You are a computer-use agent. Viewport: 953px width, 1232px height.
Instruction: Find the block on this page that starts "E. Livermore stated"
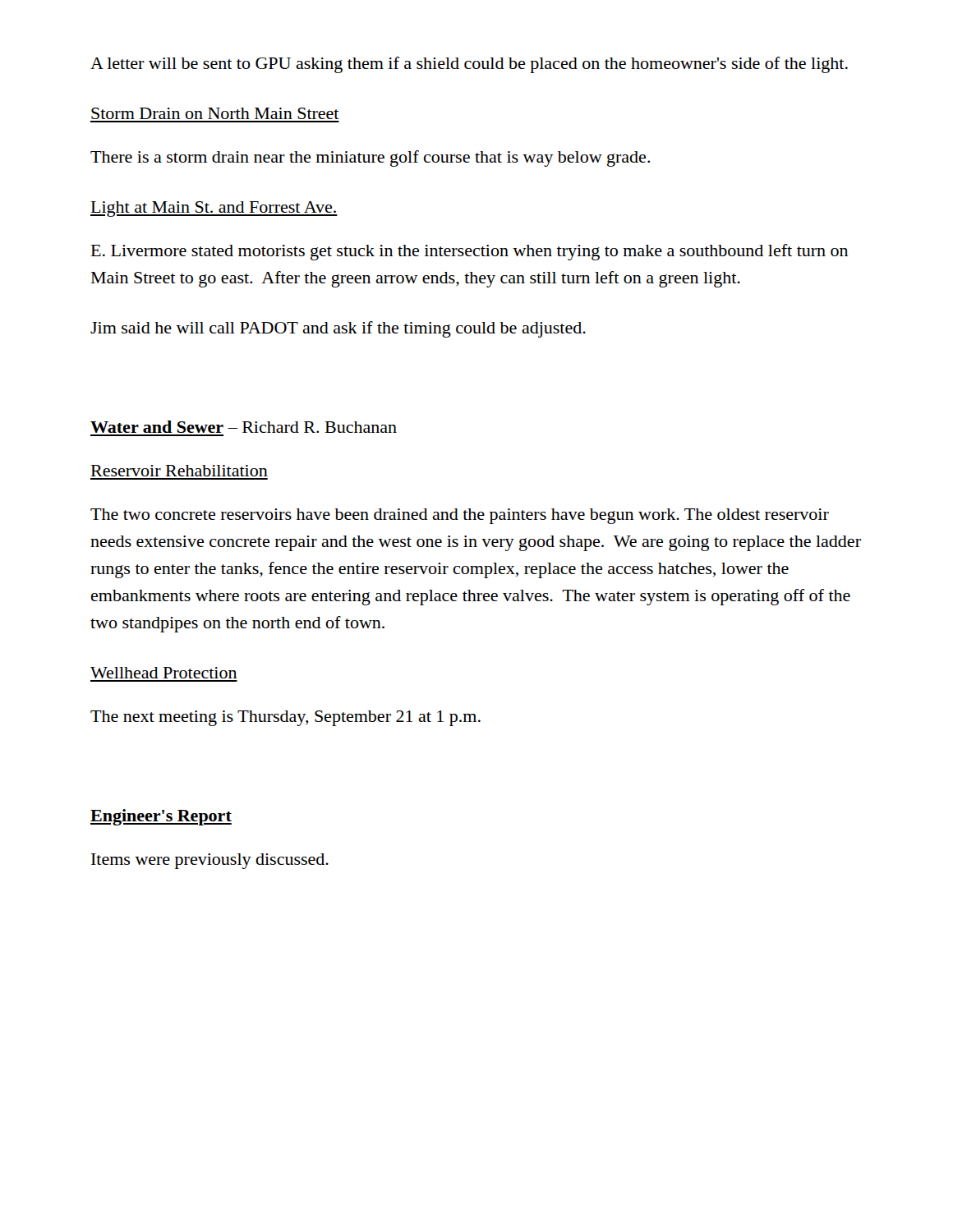pyautogui.click(x=469, y=264)
